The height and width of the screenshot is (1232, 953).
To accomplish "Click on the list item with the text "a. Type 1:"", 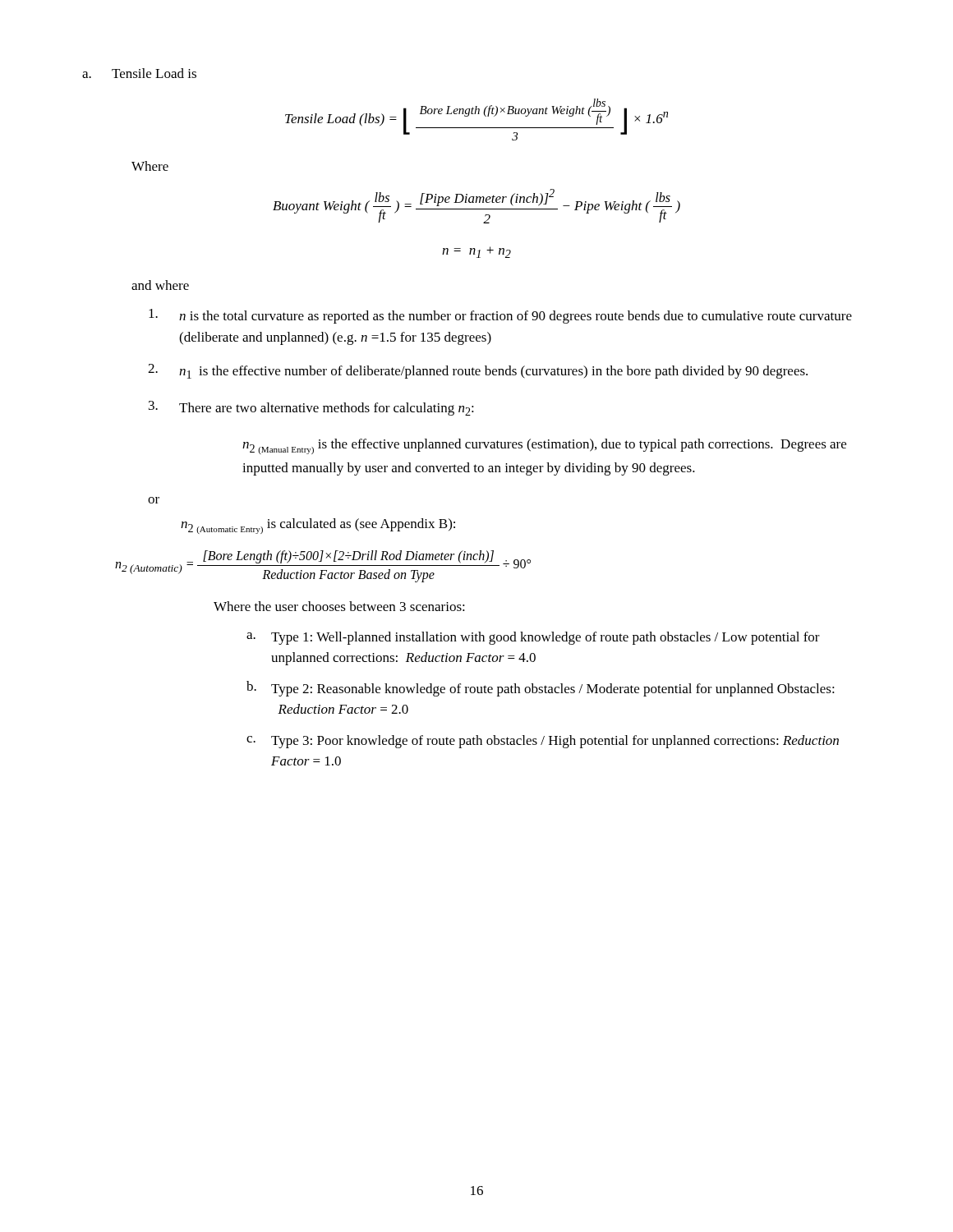I will pos(559,648).
